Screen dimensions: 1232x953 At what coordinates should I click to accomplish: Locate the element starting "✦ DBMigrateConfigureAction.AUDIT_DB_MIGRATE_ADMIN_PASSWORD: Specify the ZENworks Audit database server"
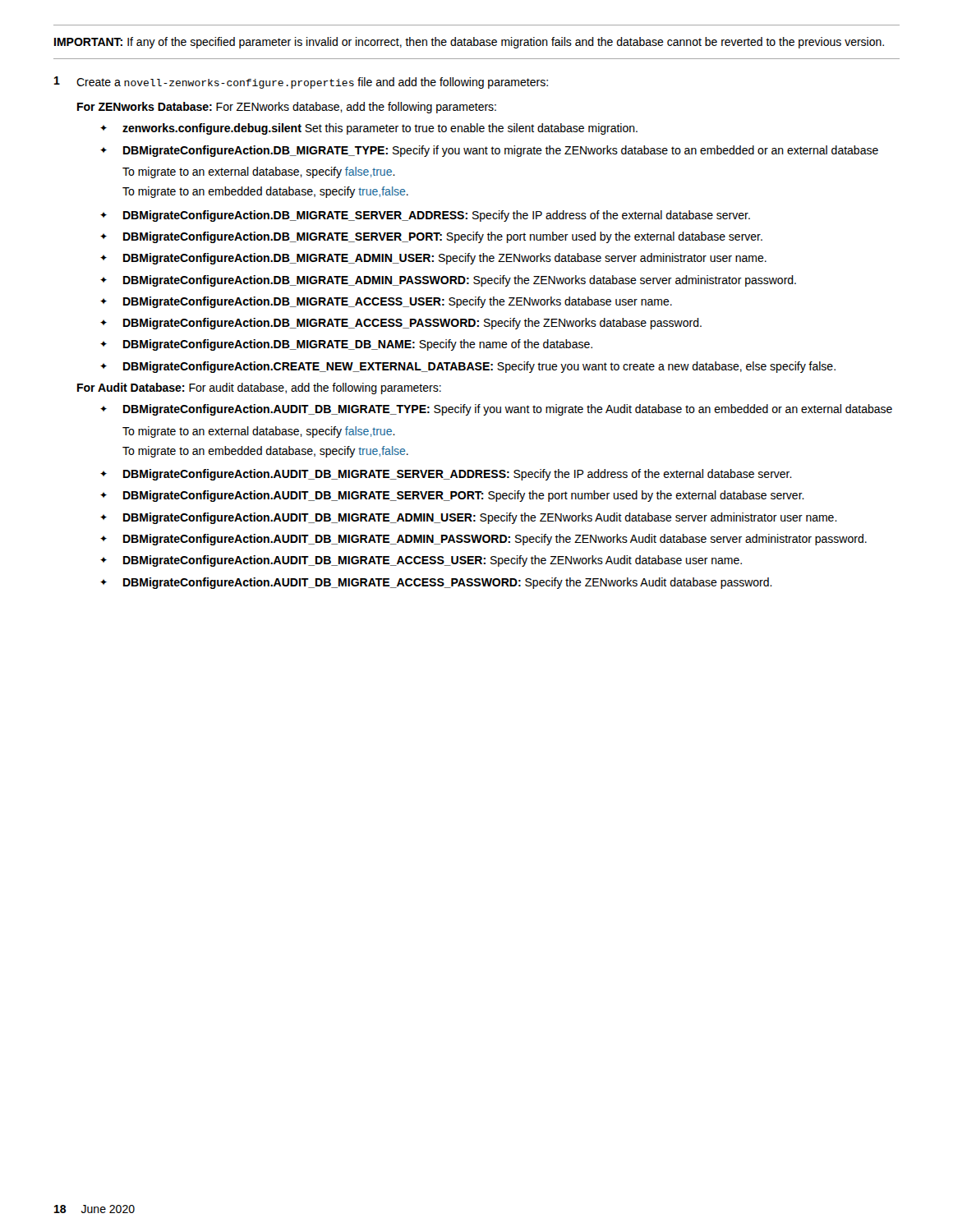pyautogui.click(x=500, y=539)
